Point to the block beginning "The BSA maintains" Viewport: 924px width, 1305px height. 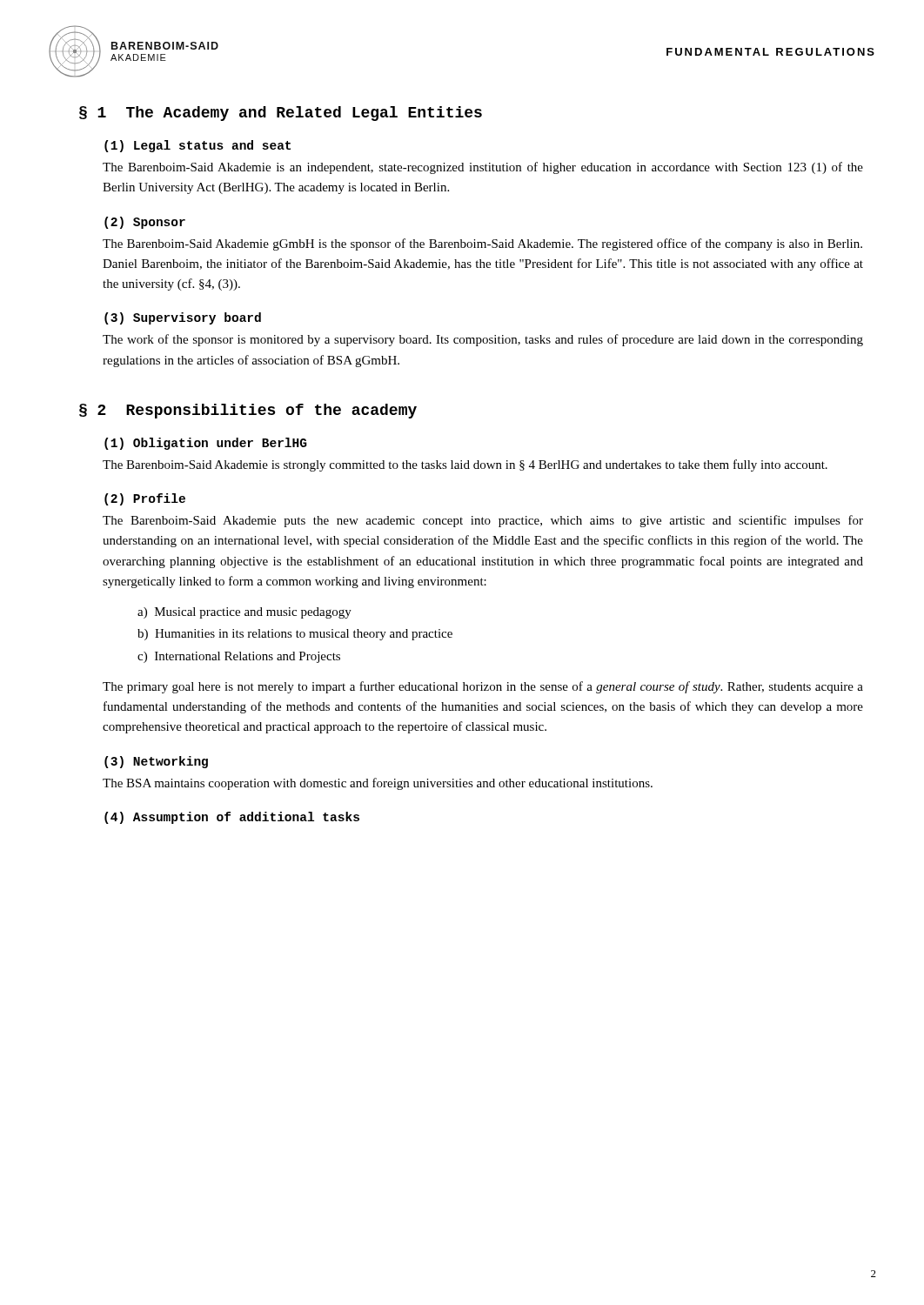pyautogui.click(x=378, y=783)
